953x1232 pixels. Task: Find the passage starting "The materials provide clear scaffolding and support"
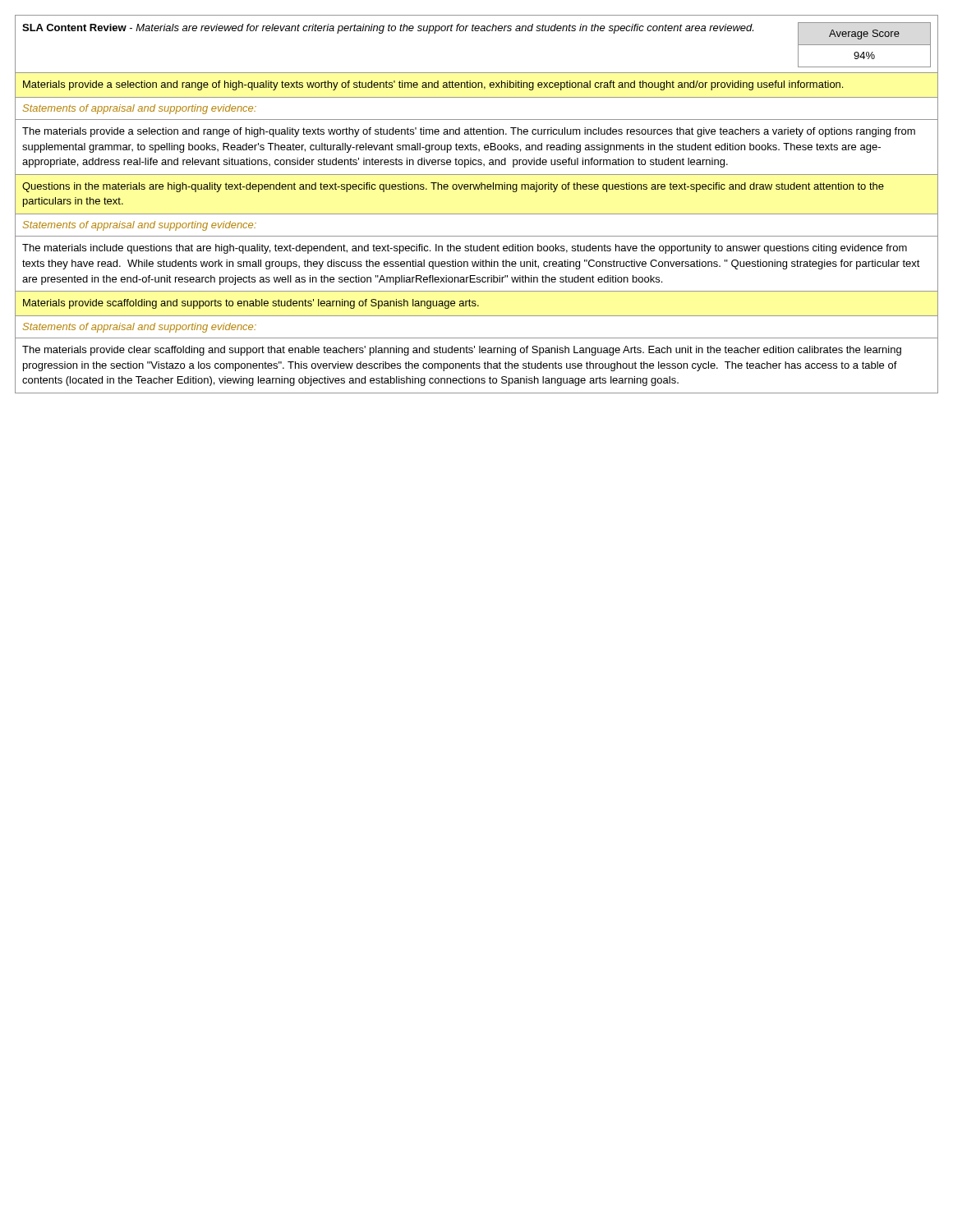[462, 365]
